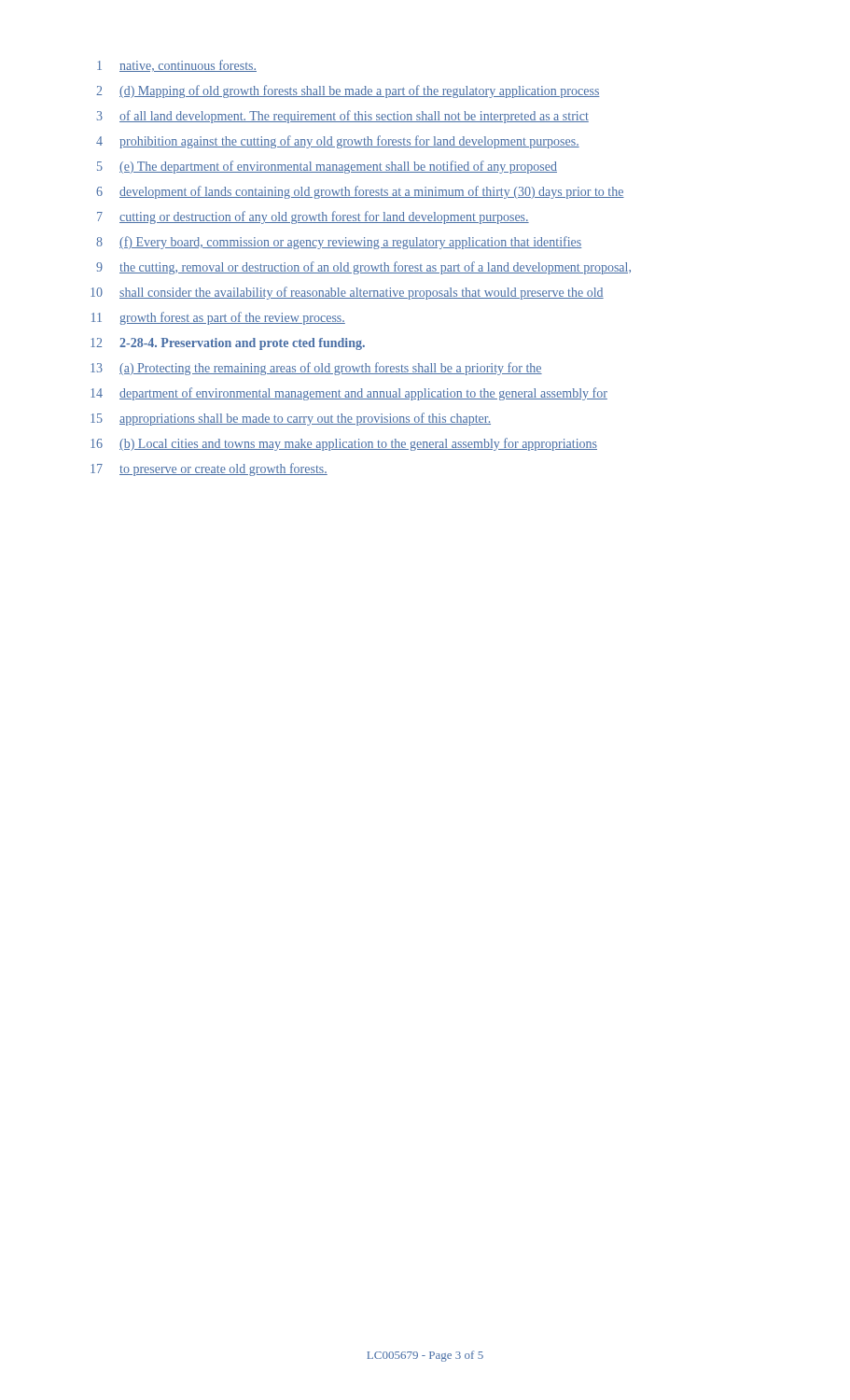
Task: Where is the passage that starts "16 (b) Local"?
Action: coord(425,444)
